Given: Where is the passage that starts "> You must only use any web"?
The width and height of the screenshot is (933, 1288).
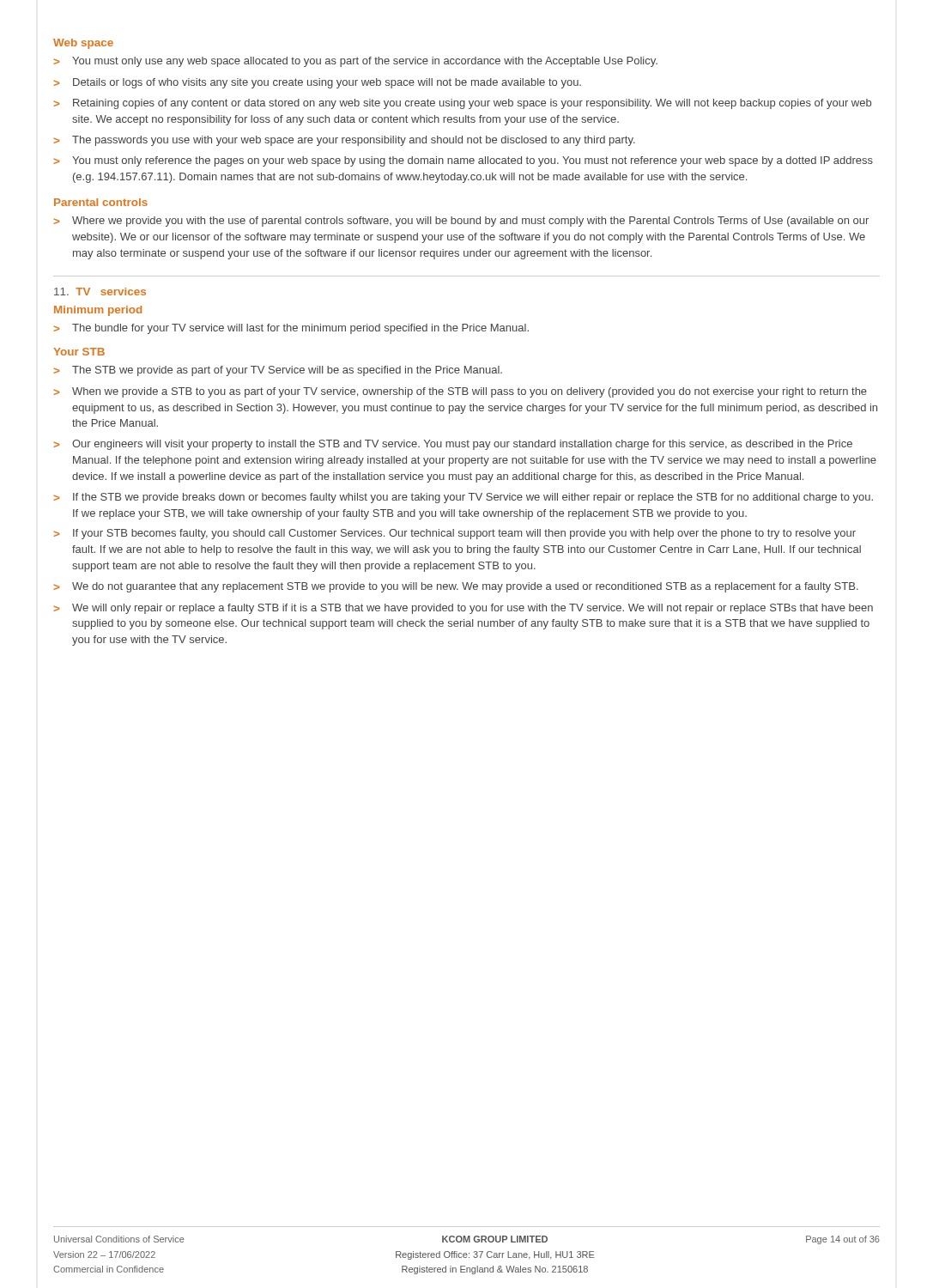Looking at the screenshot, I should click(x=466, y=62).
